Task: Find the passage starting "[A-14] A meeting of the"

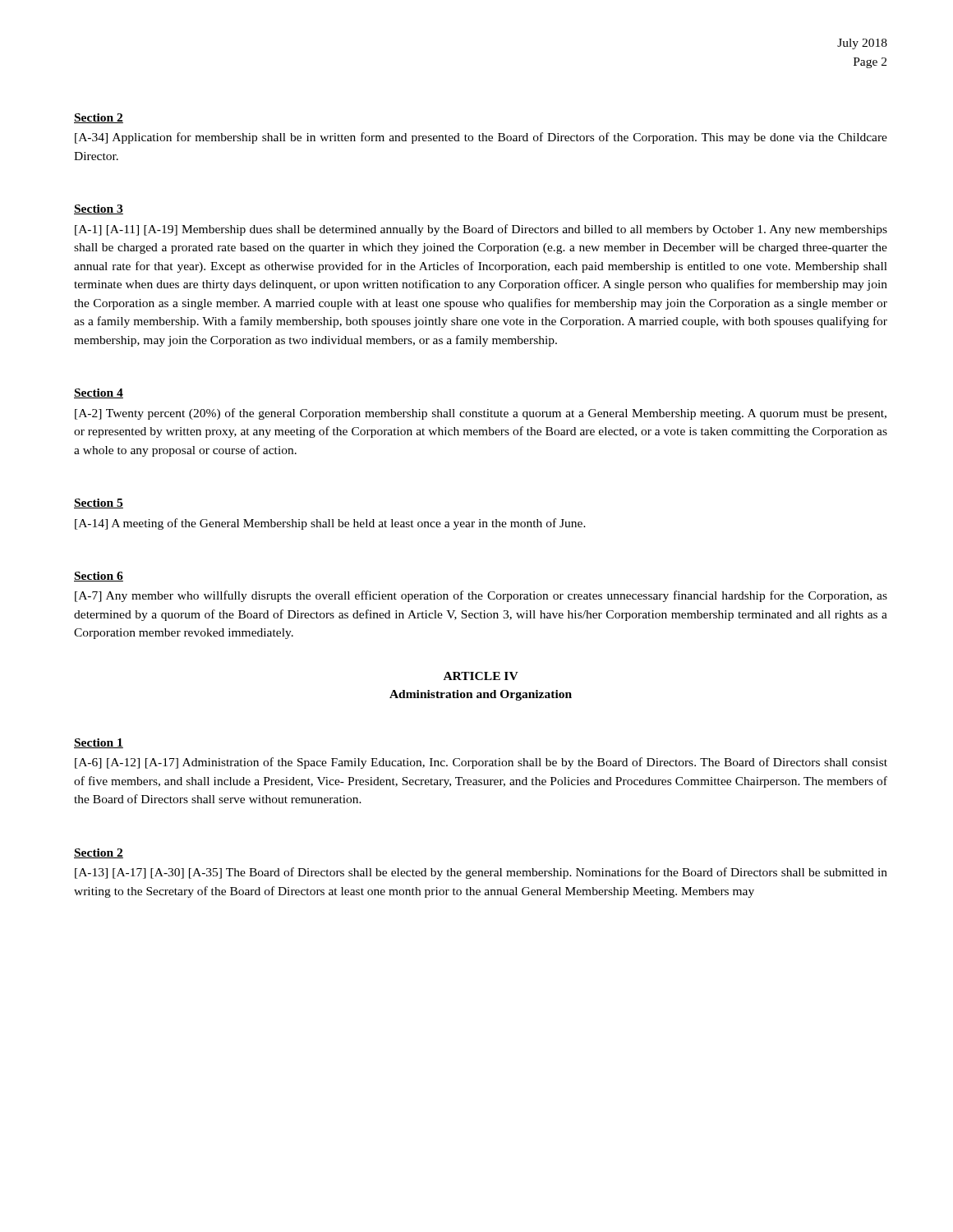Action: (481, 523)
